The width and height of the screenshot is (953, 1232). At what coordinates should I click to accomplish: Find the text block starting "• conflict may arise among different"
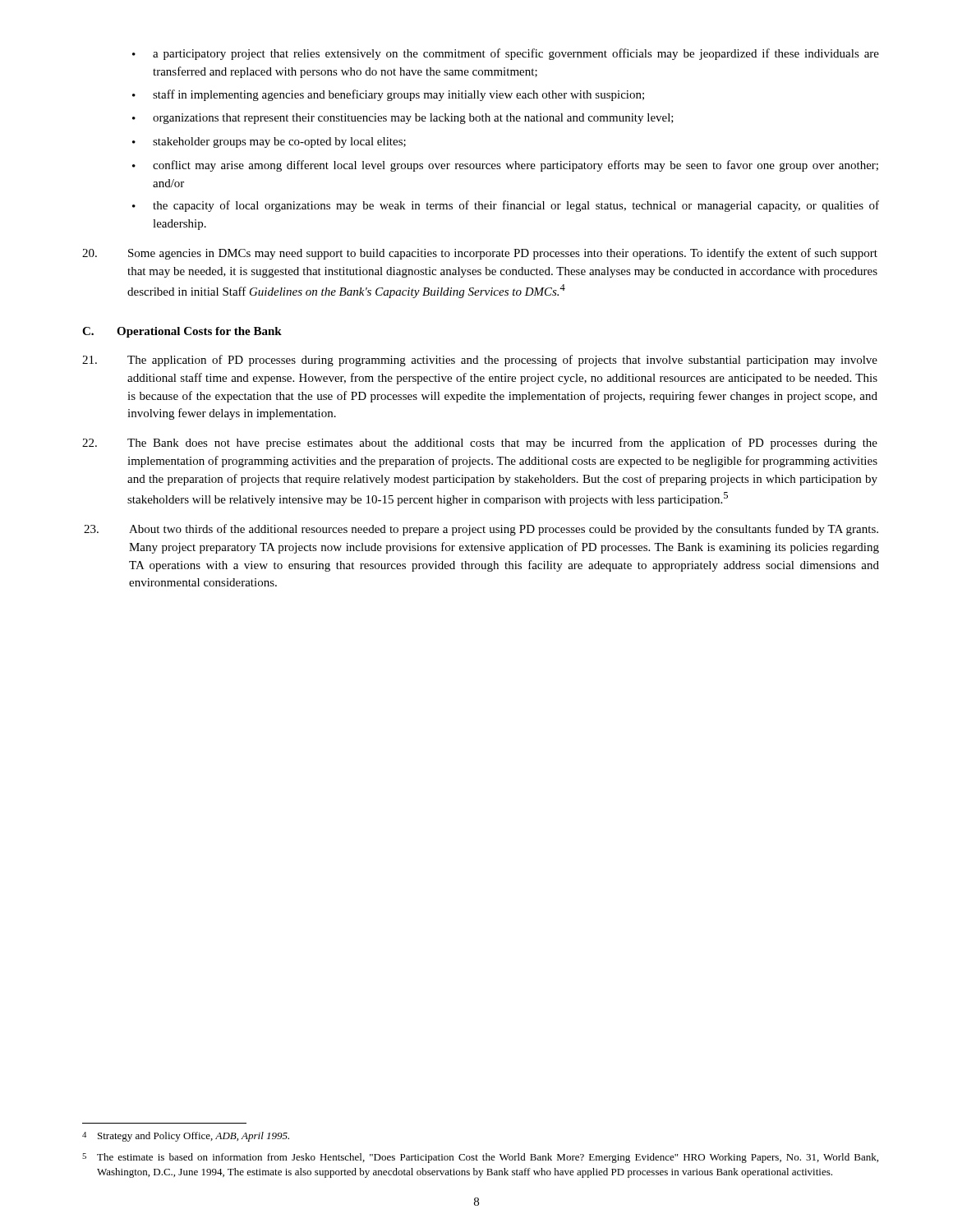[505, 175]
